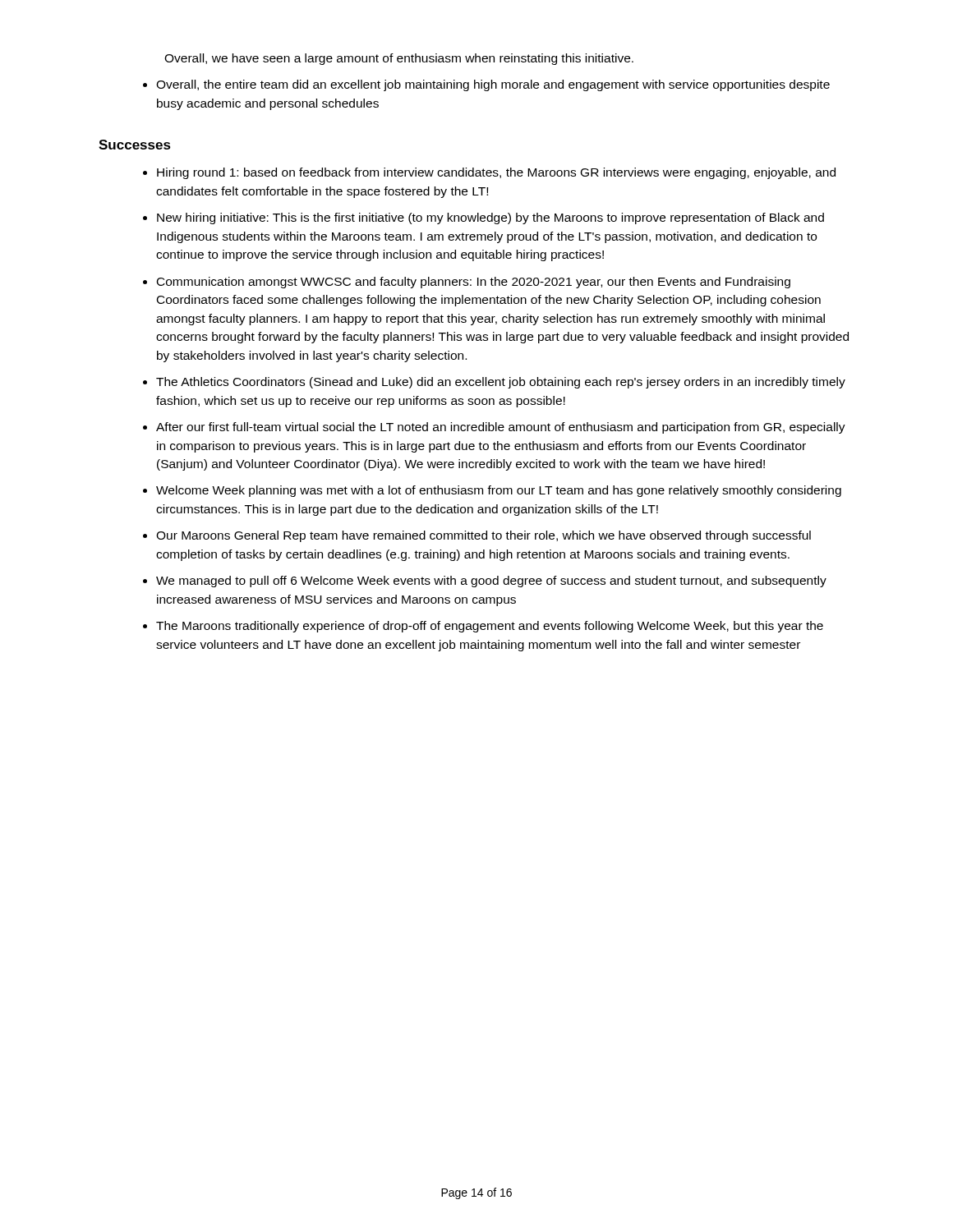Where is the passage that starts "Overall, we have seen a large amount of"?

pyautogui.click(x=399, y=58)
